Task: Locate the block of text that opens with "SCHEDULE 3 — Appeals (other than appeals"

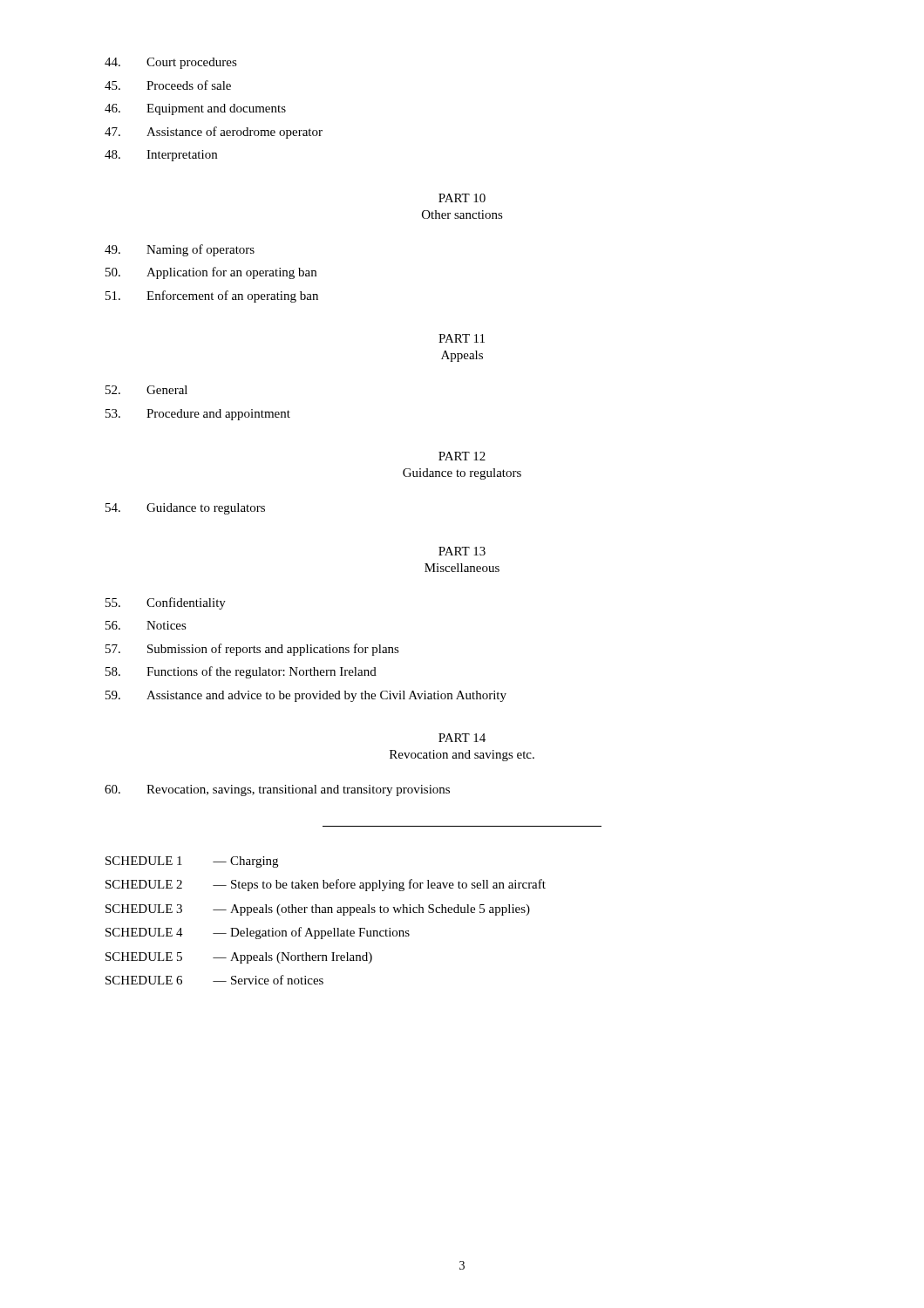Action: point(462,908)
